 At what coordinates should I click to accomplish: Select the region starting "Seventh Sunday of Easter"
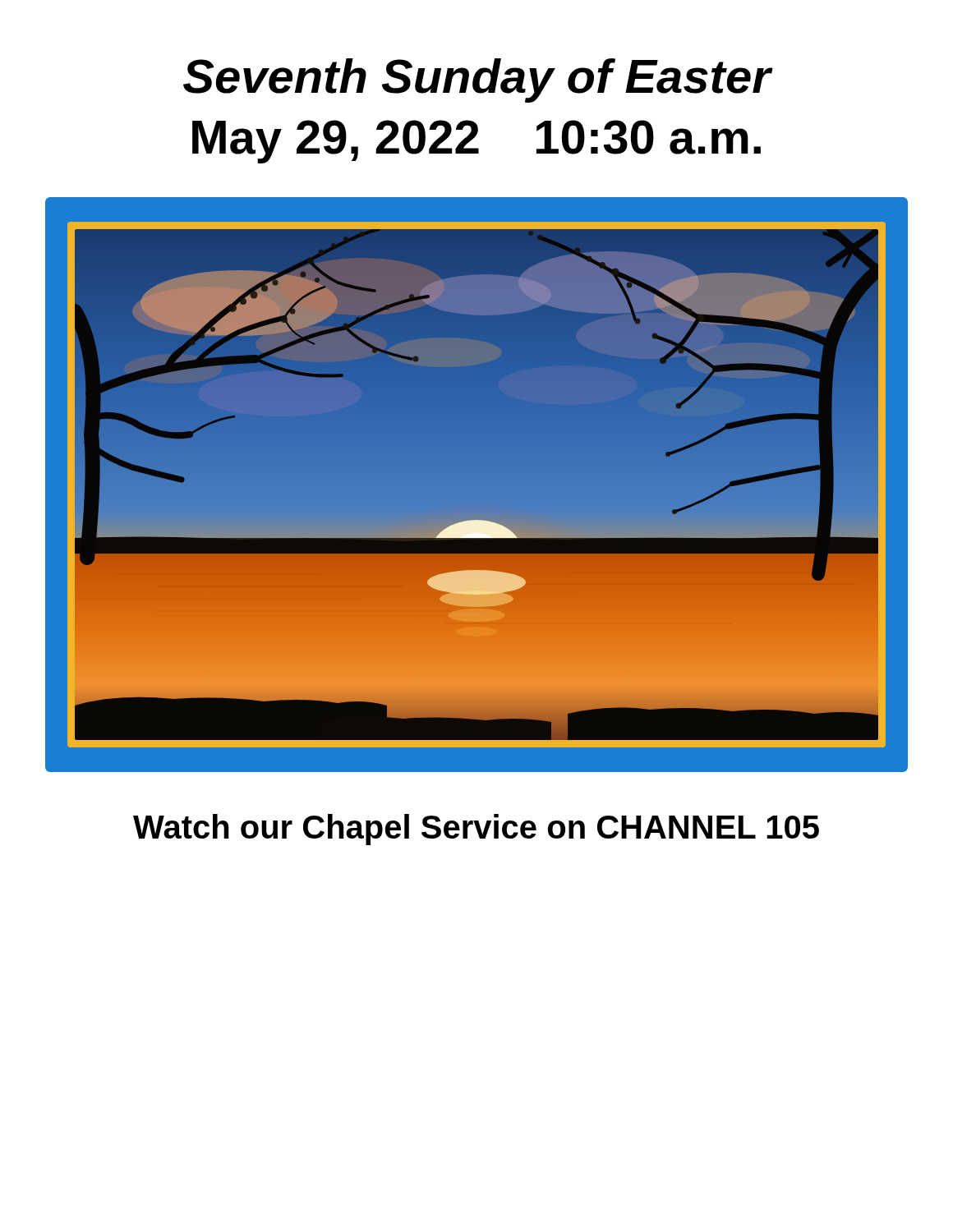[x=476, y=107]
